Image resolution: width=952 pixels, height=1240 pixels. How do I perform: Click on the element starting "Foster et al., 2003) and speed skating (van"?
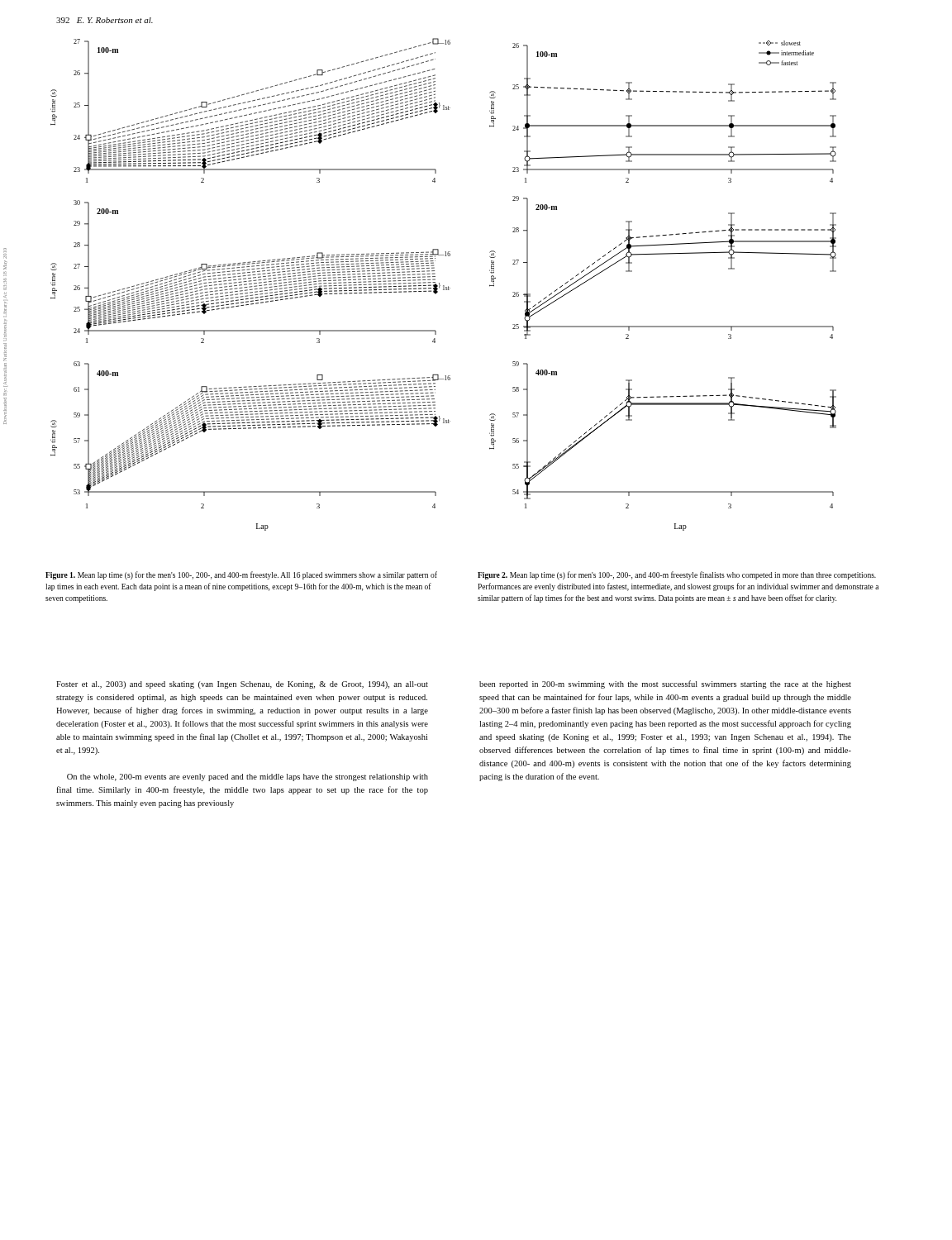[x=242, y=743]
